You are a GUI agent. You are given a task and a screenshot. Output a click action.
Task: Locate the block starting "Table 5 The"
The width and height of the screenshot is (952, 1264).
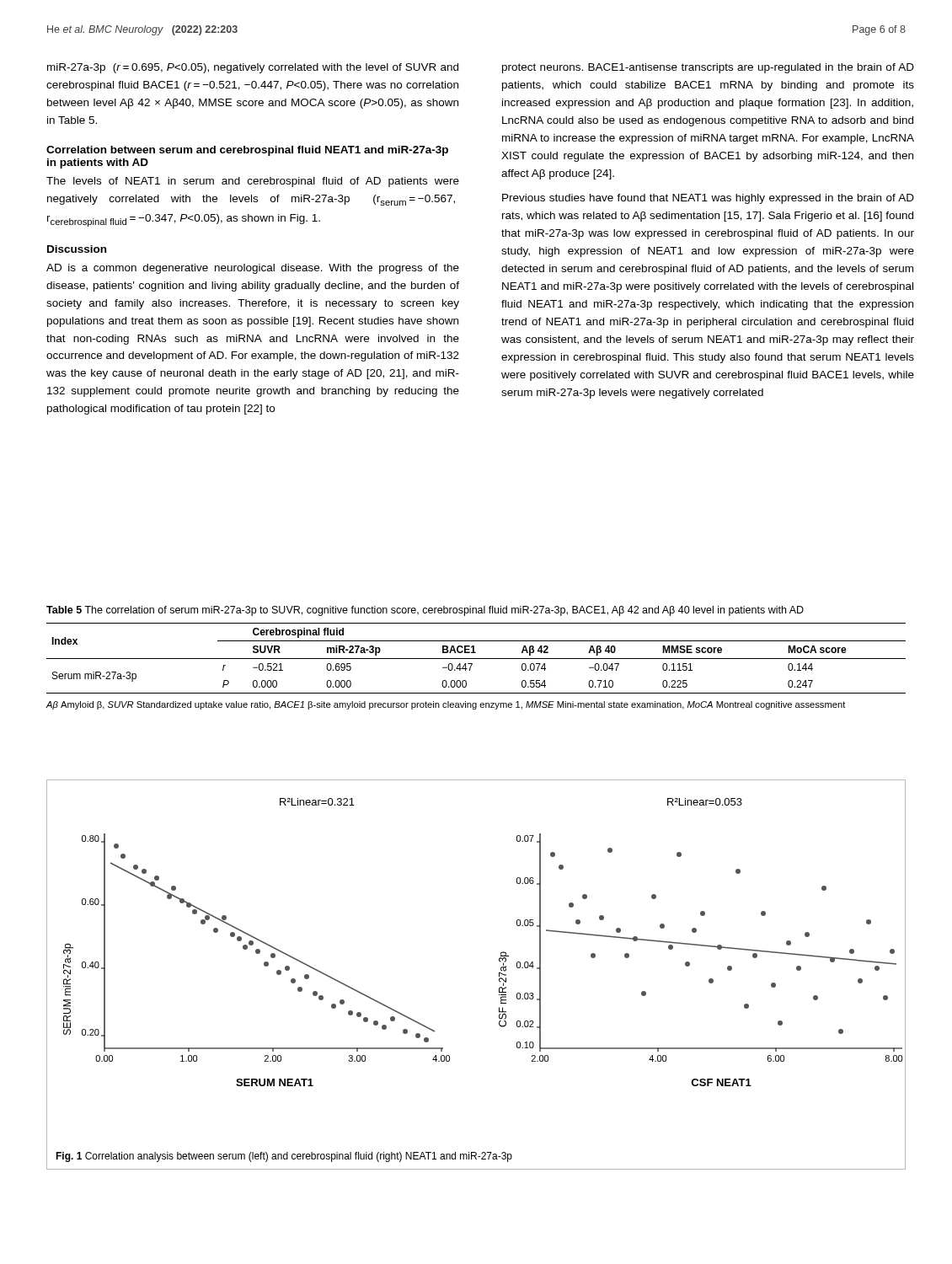click(425, 610)
